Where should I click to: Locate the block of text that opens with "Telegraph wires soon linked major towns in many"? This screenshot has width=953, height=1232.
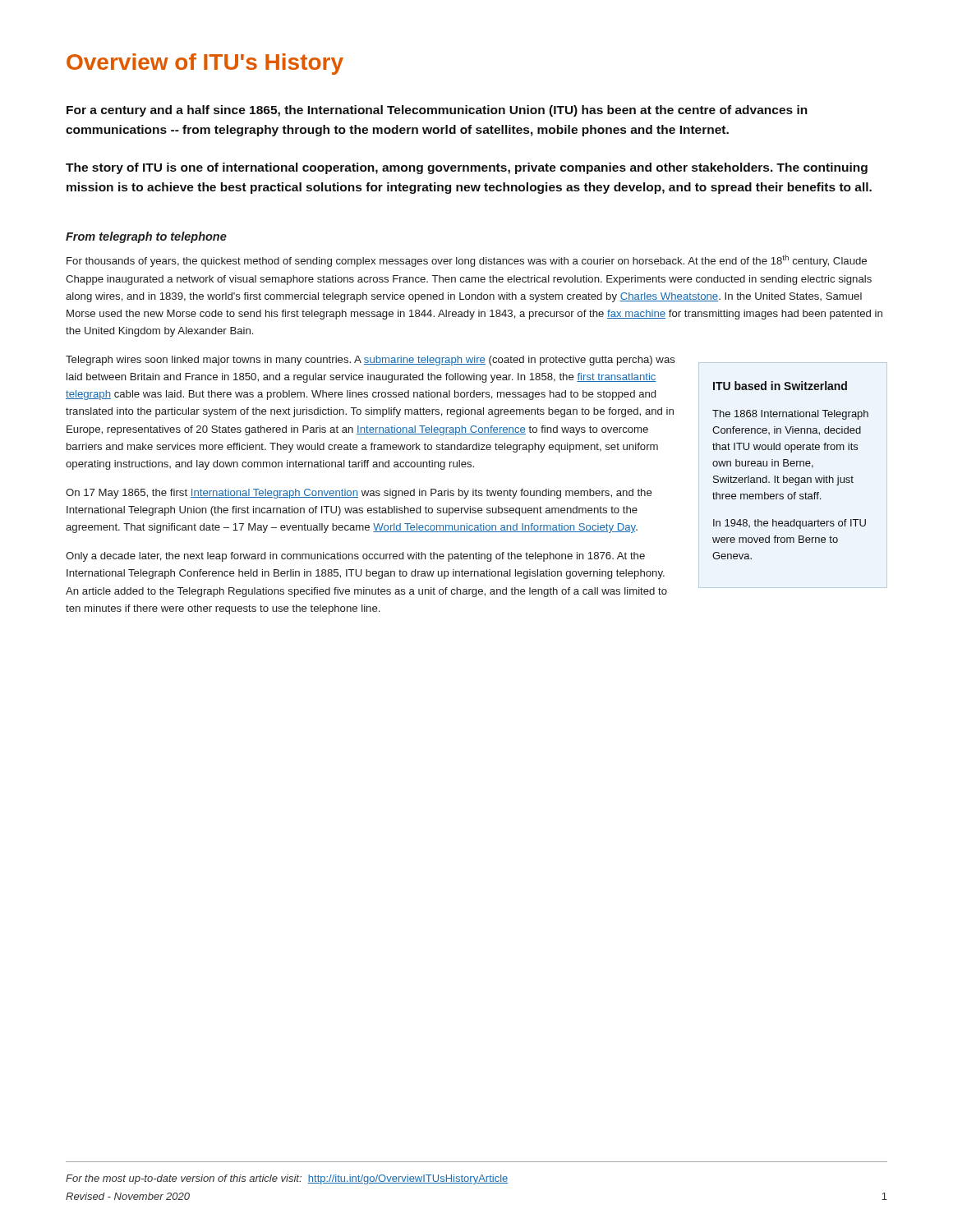(x=370, y=411)
